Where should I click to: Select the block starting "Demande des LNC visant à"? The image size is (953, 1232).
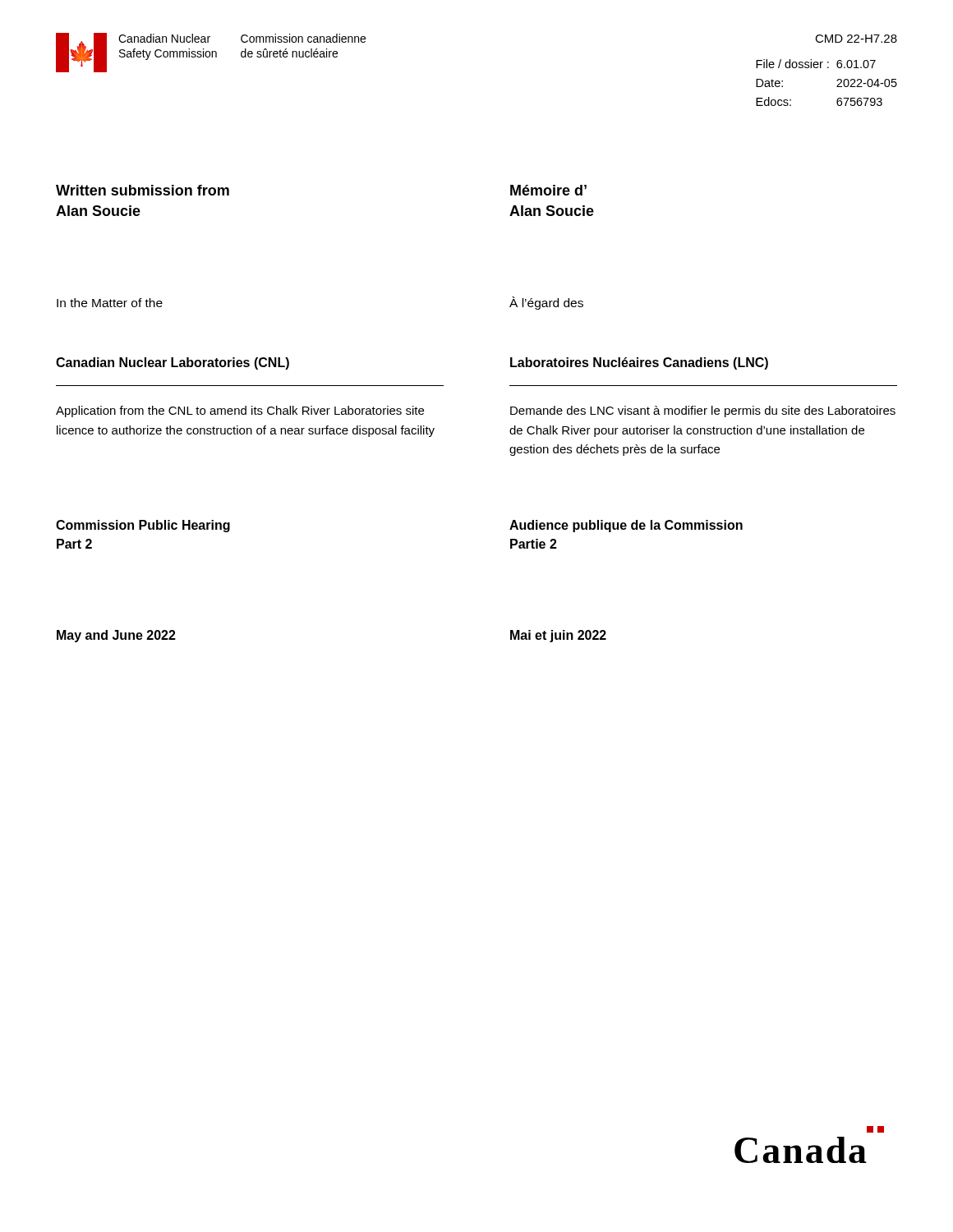point(703,430)
